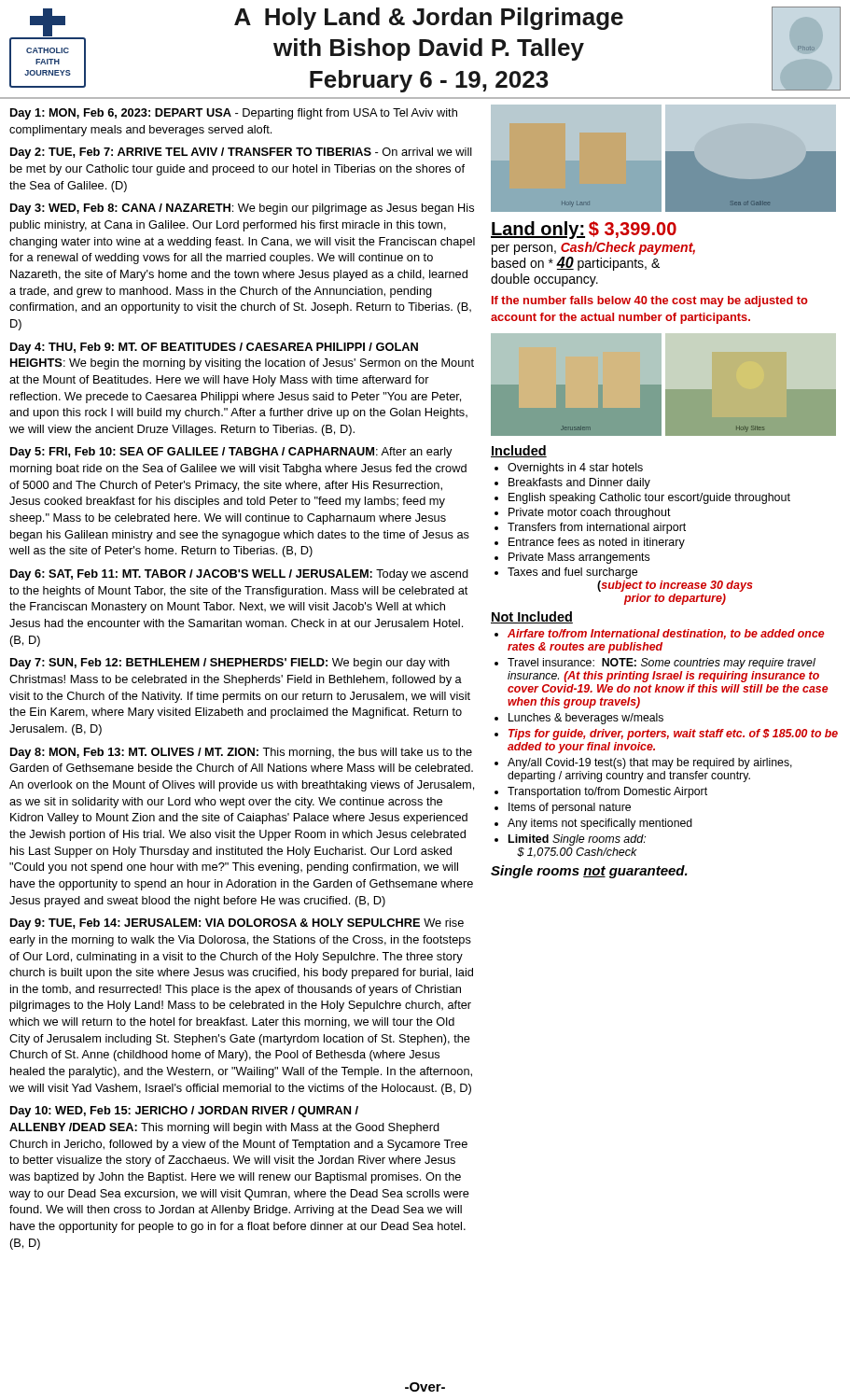Screen dimensions: 1400x850
Task: Click on the list item that says "Transfers from international airport"
Action: click(x=597, y=527)
